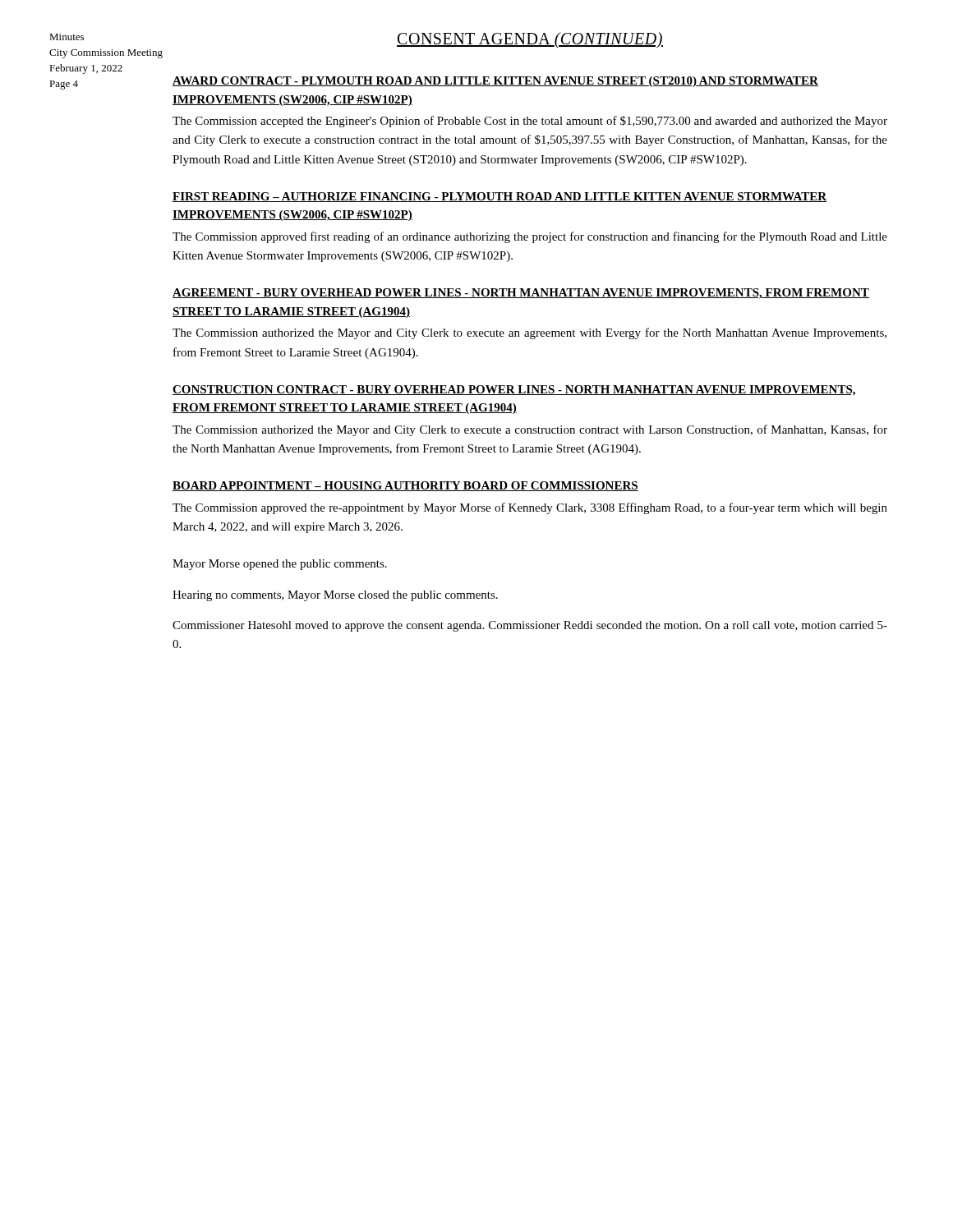Locate the block of text that opens with "The Commission approved the re-appointment by"
Viewport: 953px width, 1232px height.
click(x=530, y=517)
